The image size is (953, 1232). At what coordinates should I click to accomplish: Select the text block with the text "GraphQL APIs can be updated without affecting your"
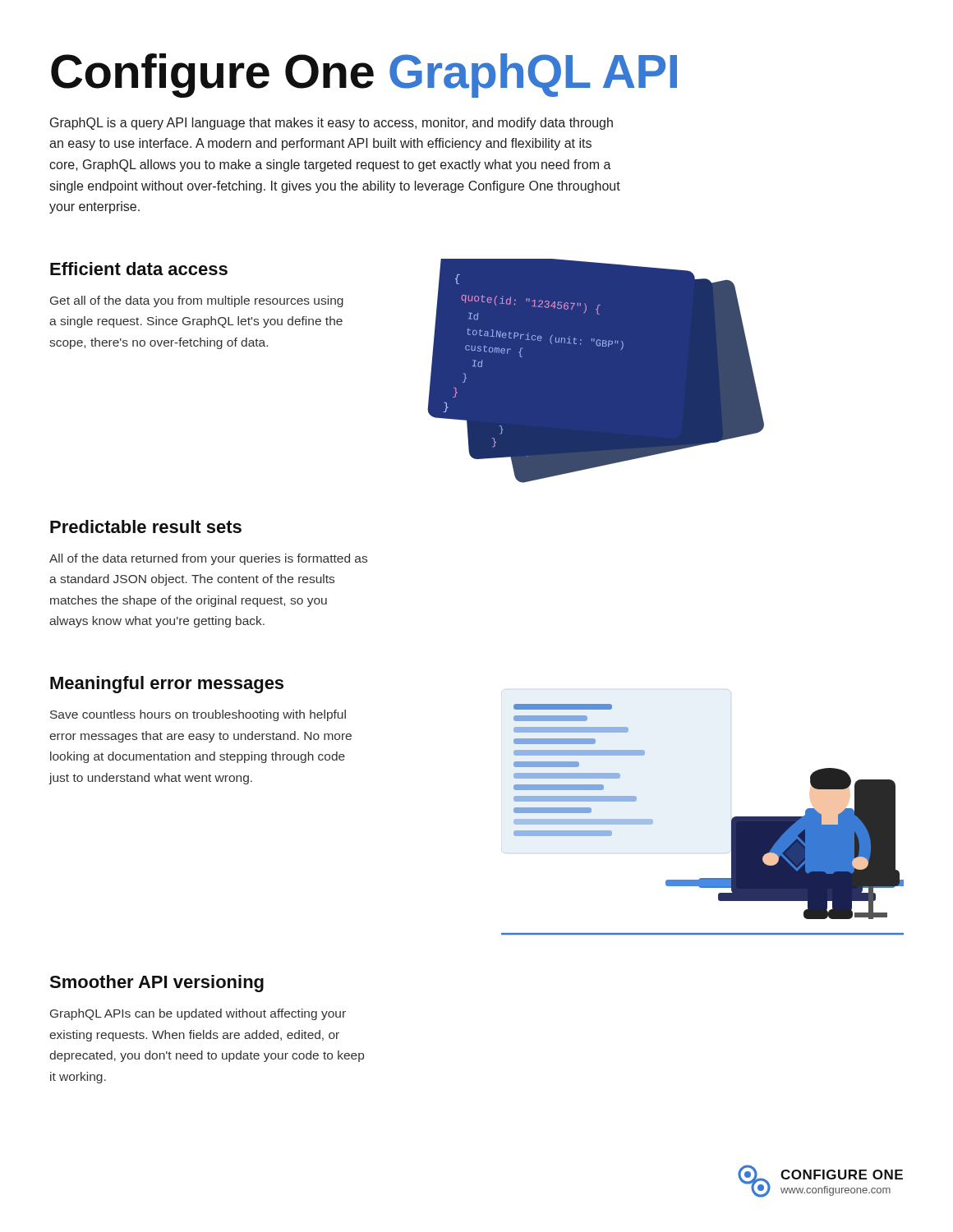[x=209, y=1045]
